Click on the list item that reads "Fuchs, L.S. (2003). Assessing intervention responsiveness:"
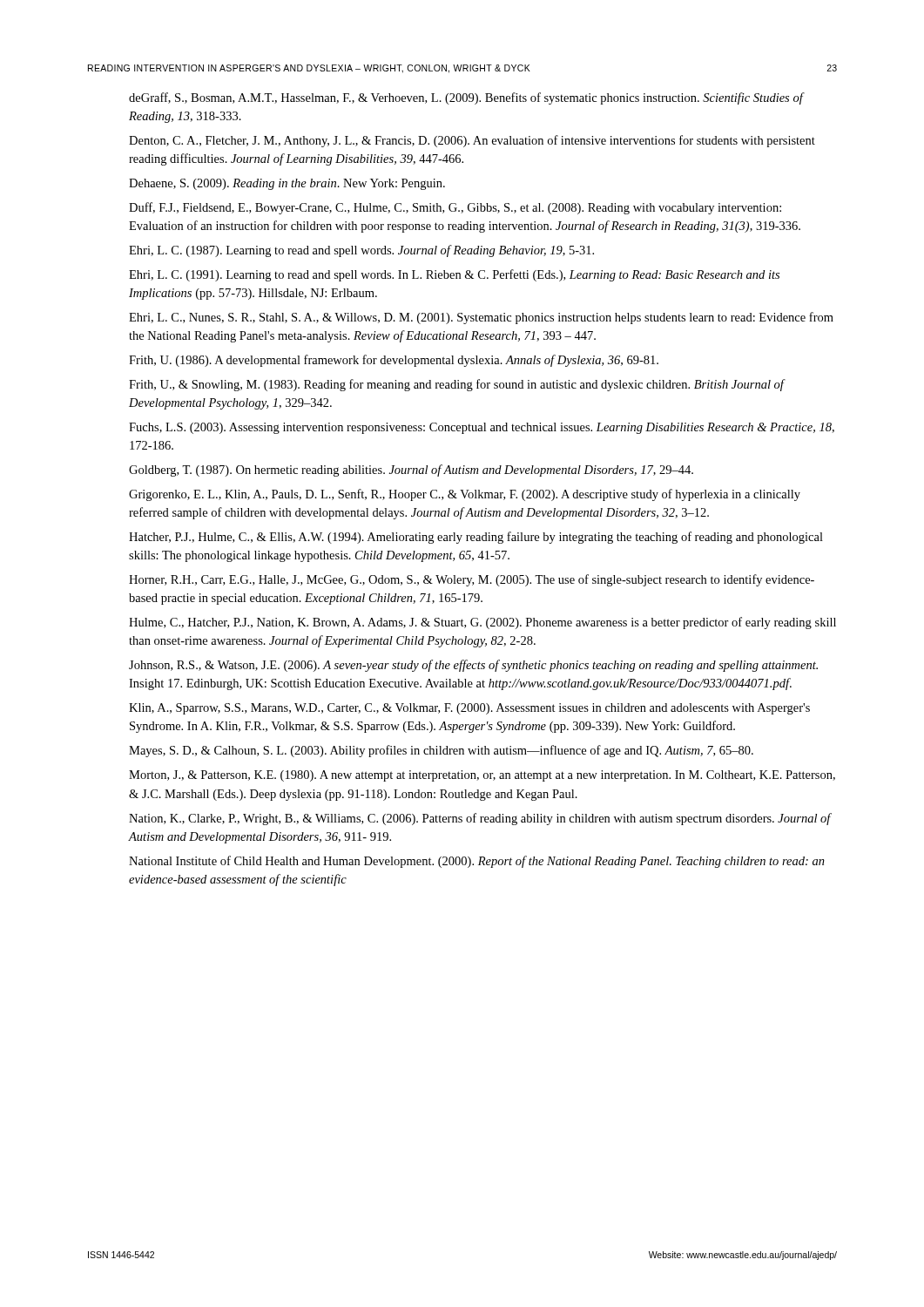The image size is (924, 1307). 462,437
